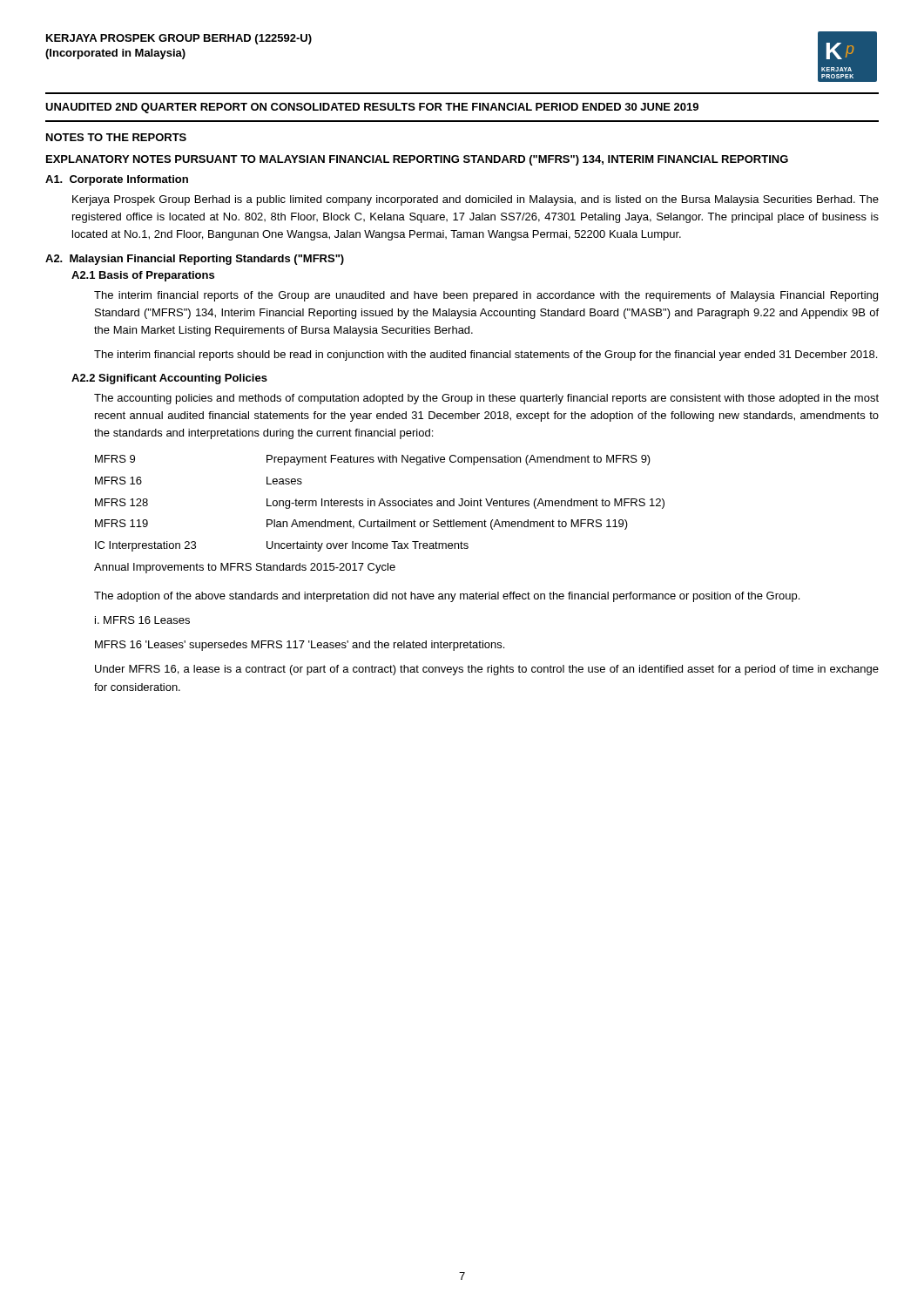Locate the text block starting "UNAUDITED 2ND QUARTER REPORT ON"
The image size is (924, 1307).
pyautogui.click(x=372, y=107)
